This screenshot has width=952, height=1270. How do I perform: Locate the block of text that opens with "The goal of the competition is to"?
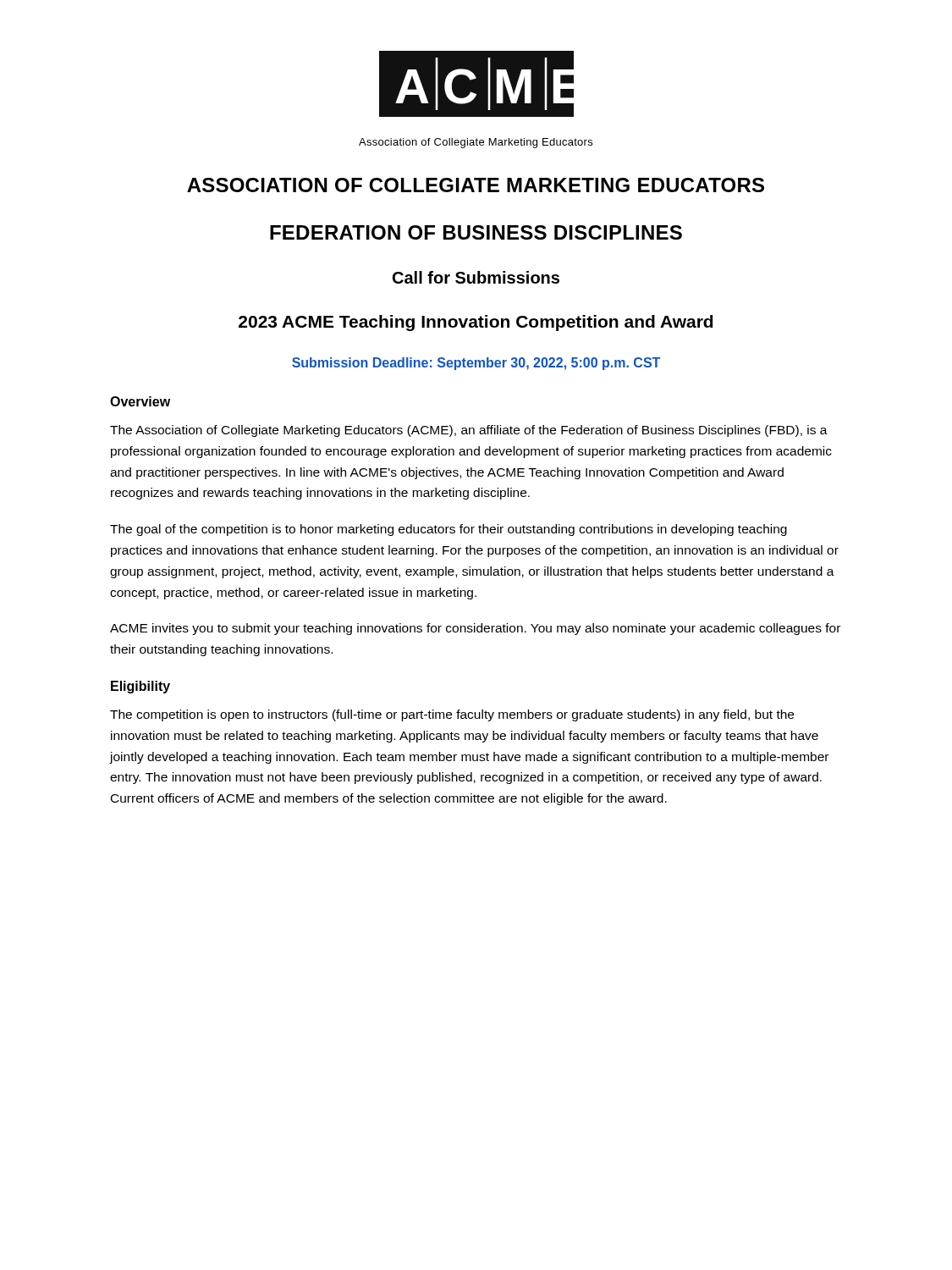pos(476,561)
